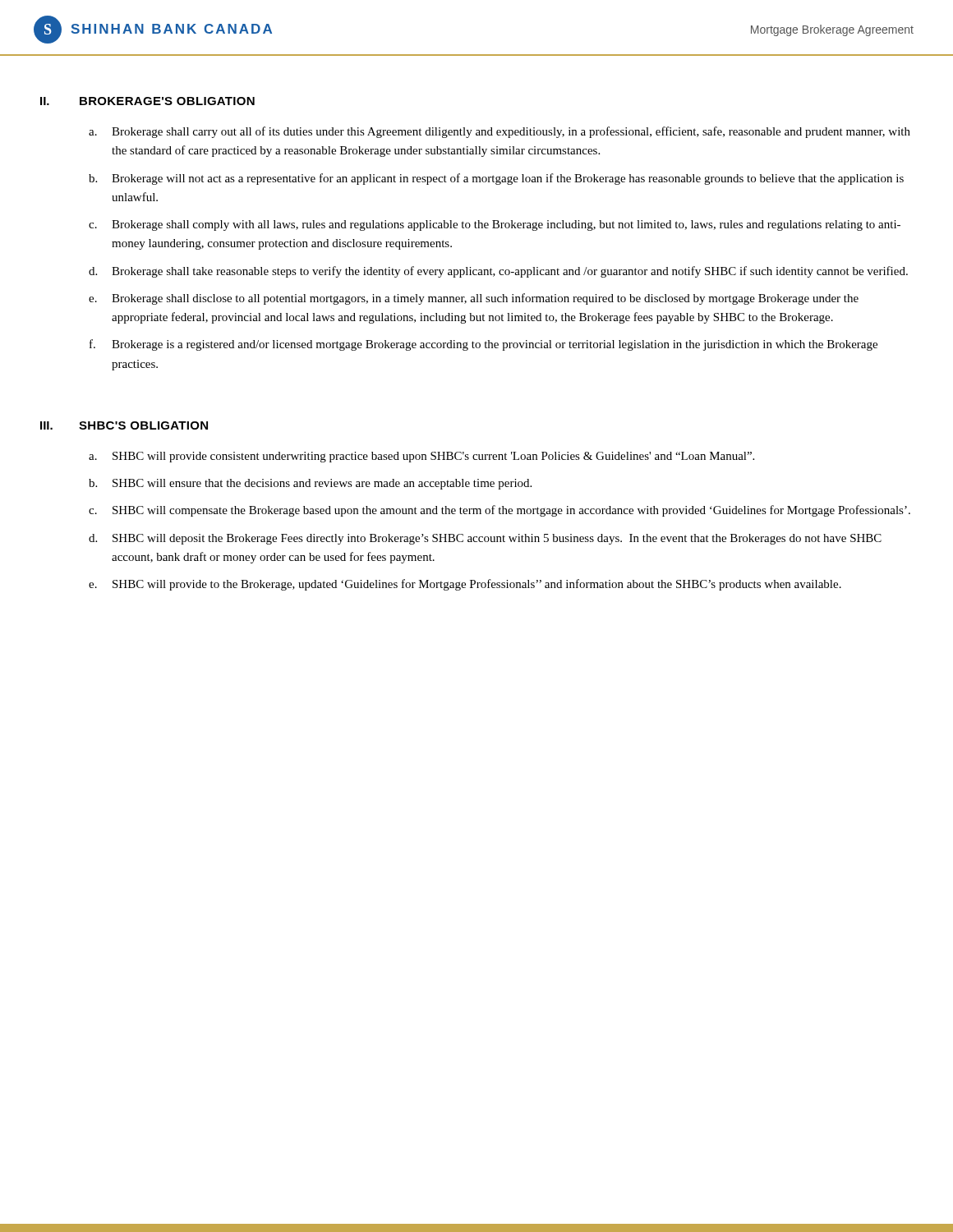This screenshot has width=953, height=1232.
Task: Click on the list item that says "e. SHBC will provide to the Brokerage, updated"
Action: 501,585
